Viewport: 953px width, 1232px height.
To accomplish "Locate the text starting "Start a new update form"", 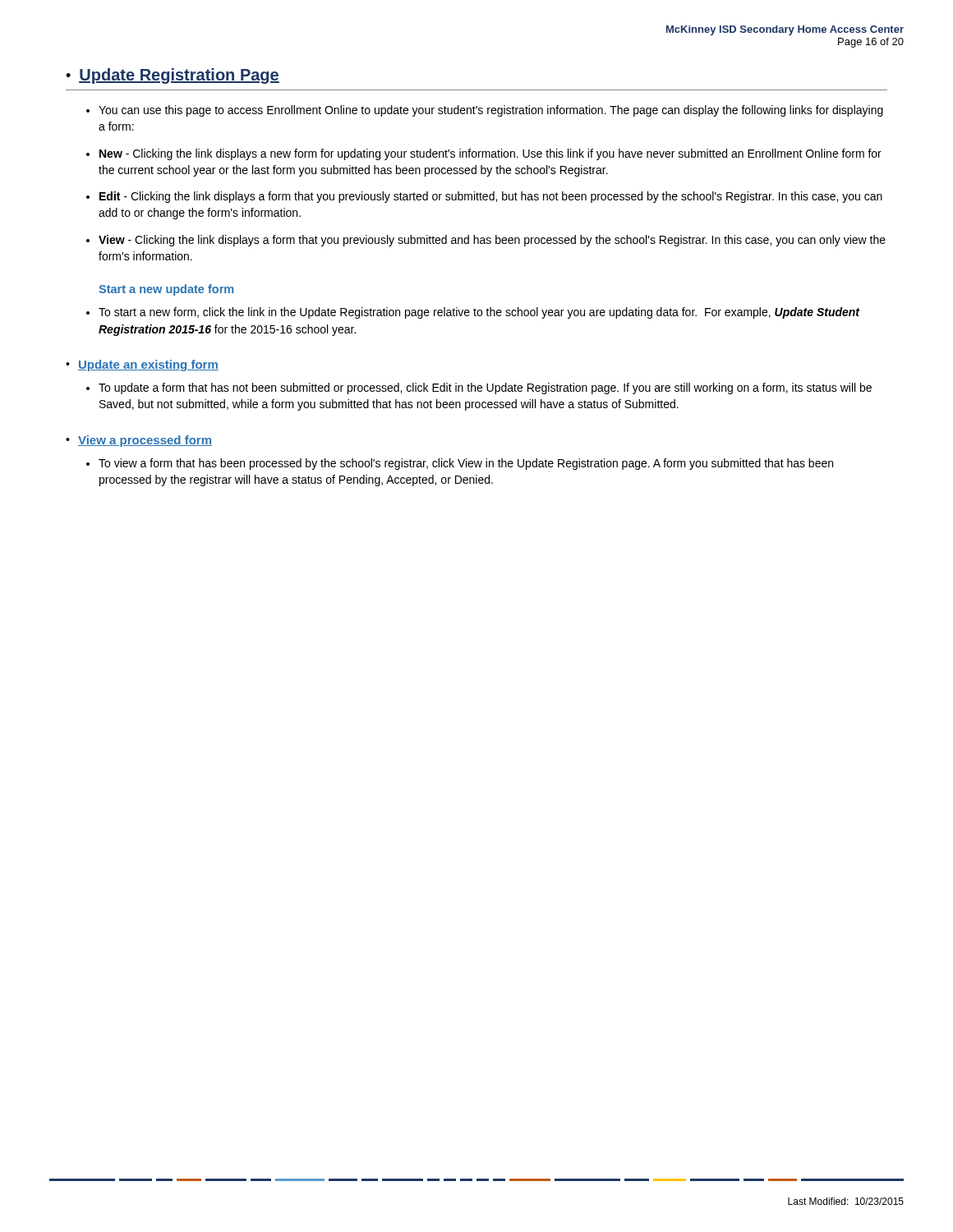I will point(166,289).
